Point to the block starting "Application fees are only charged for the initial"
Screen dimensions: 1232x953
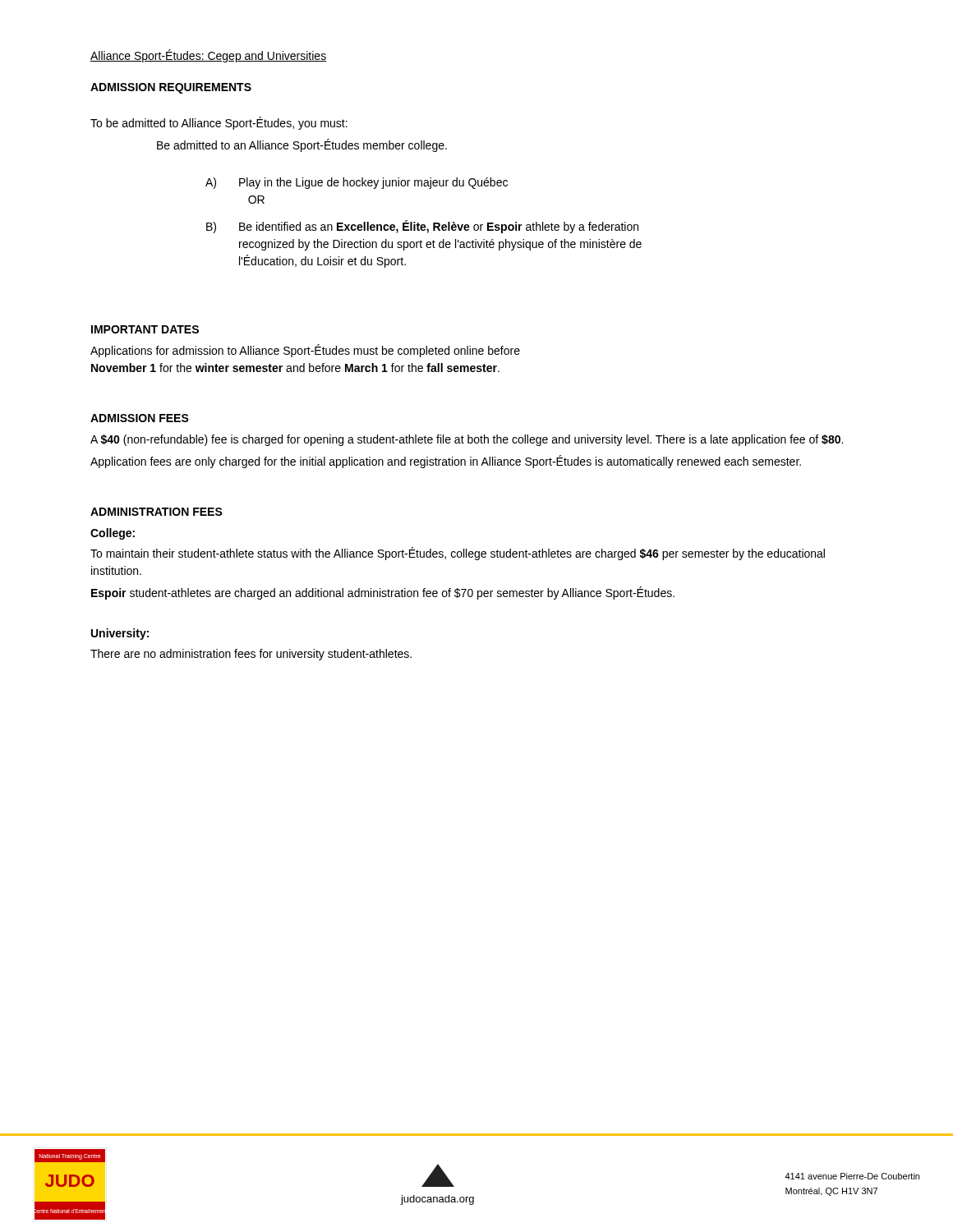click(446, 462)
